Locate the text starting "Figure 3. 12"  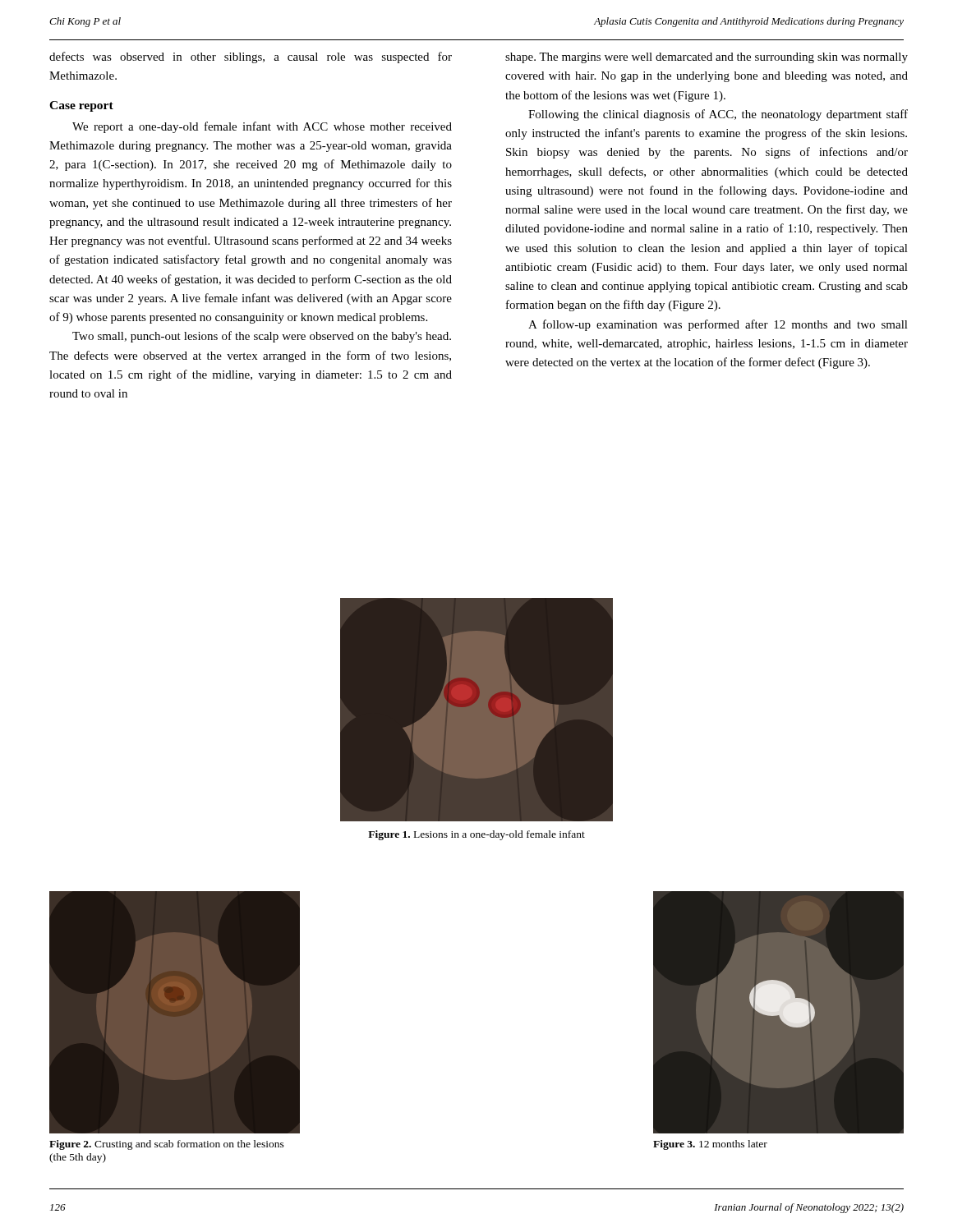(x=710, y=1144)
